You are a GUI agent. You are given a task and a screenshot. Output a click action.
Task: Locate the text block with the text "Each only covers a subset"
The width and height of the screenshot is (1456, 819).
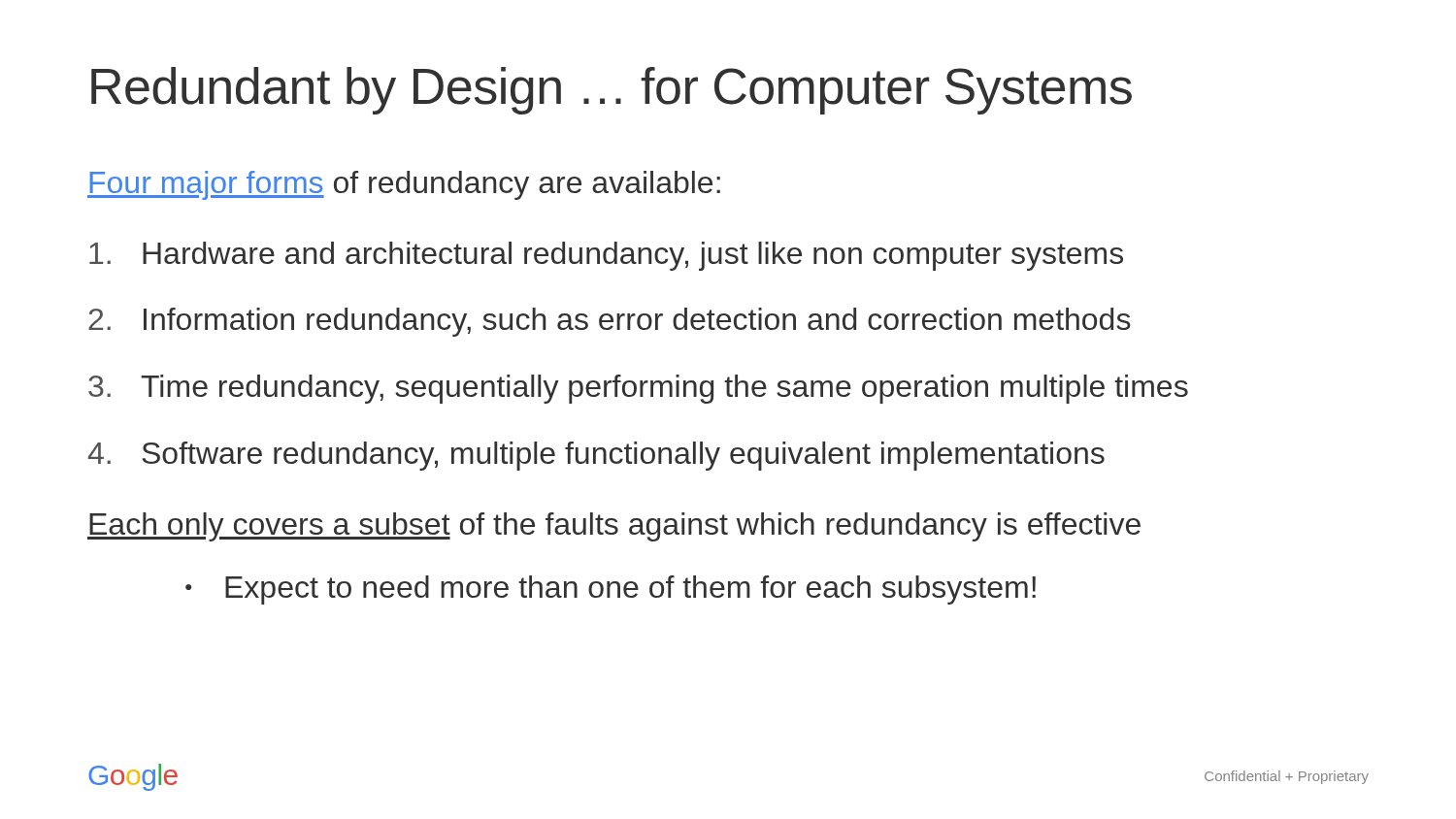click(728, 524)
